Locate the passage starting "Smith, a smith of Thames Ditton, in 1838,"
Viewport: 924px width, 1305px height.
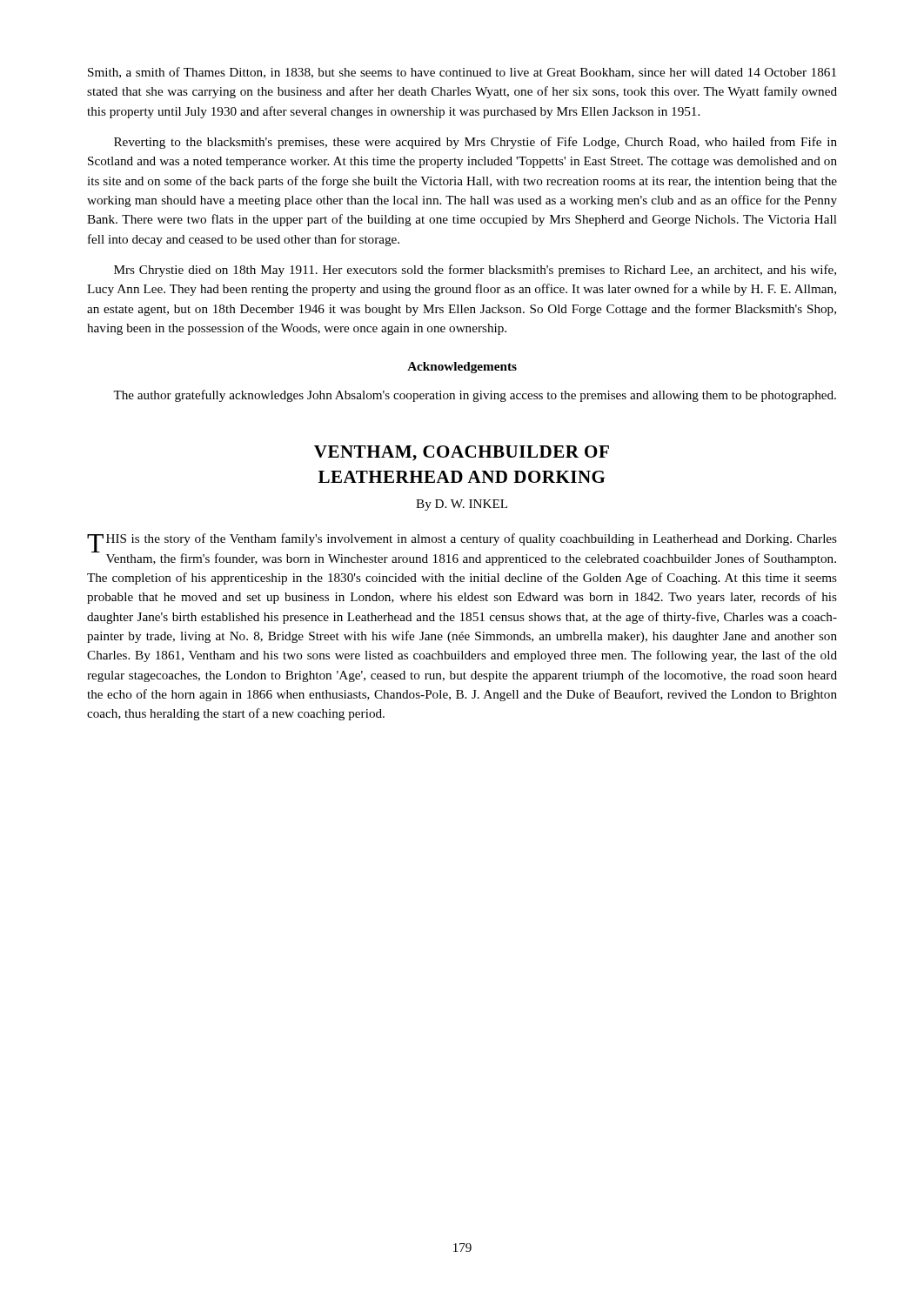[x=462, y=91]
